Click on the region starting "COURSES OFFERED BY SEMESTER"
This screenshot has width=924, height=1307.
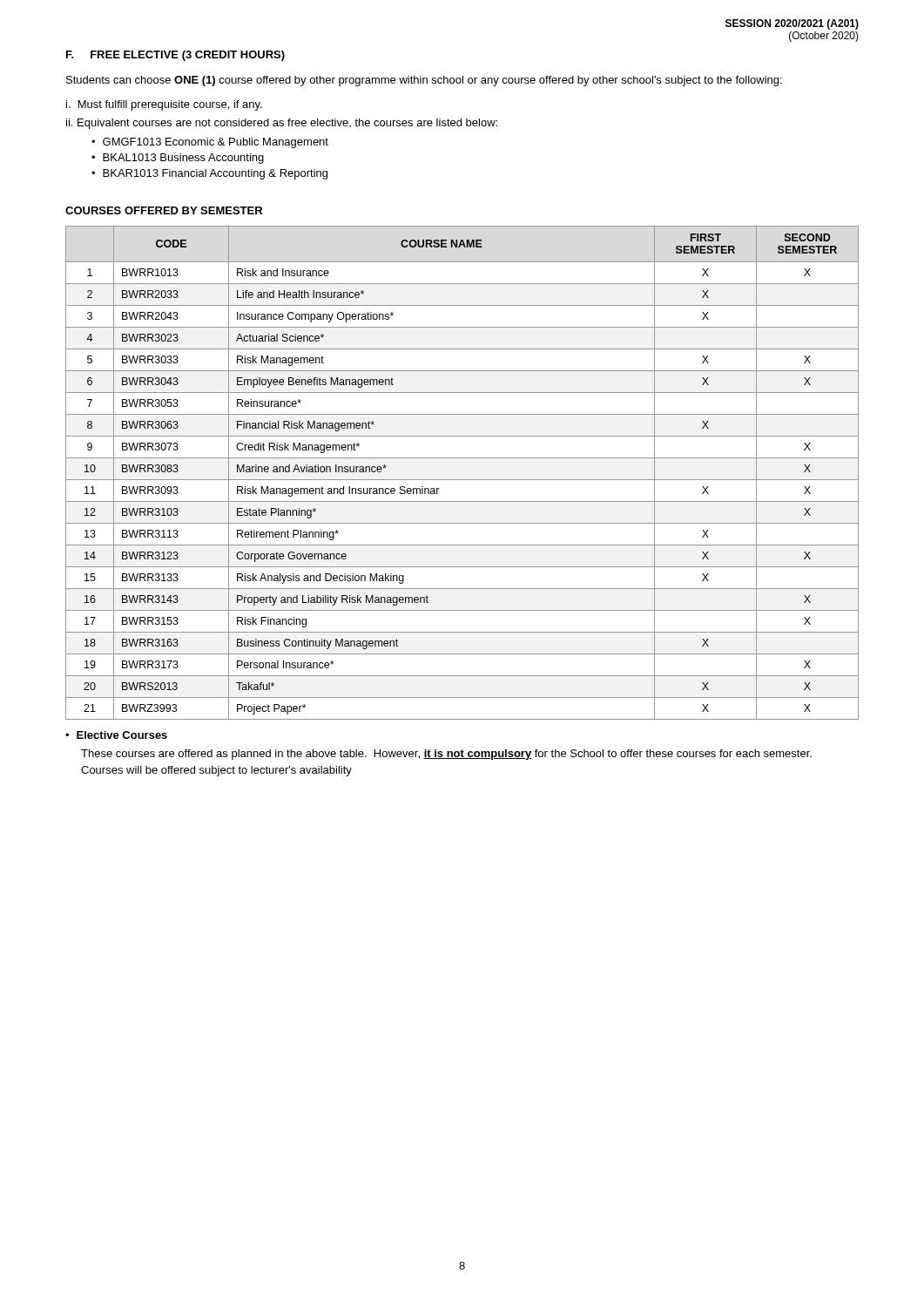coord(164,210)
